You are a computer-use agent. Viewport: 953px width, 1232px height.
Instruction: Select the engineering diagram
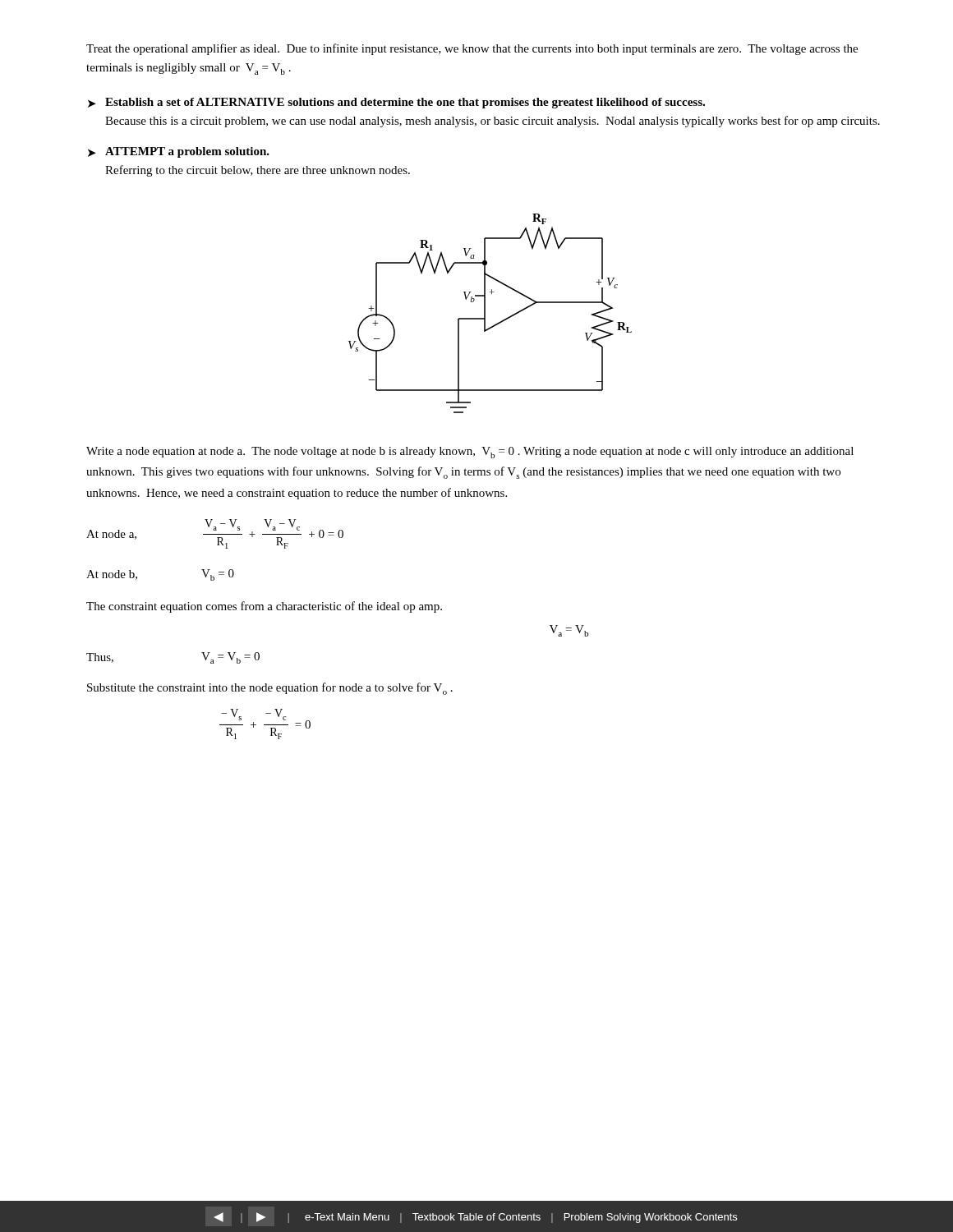pos(487,308)
